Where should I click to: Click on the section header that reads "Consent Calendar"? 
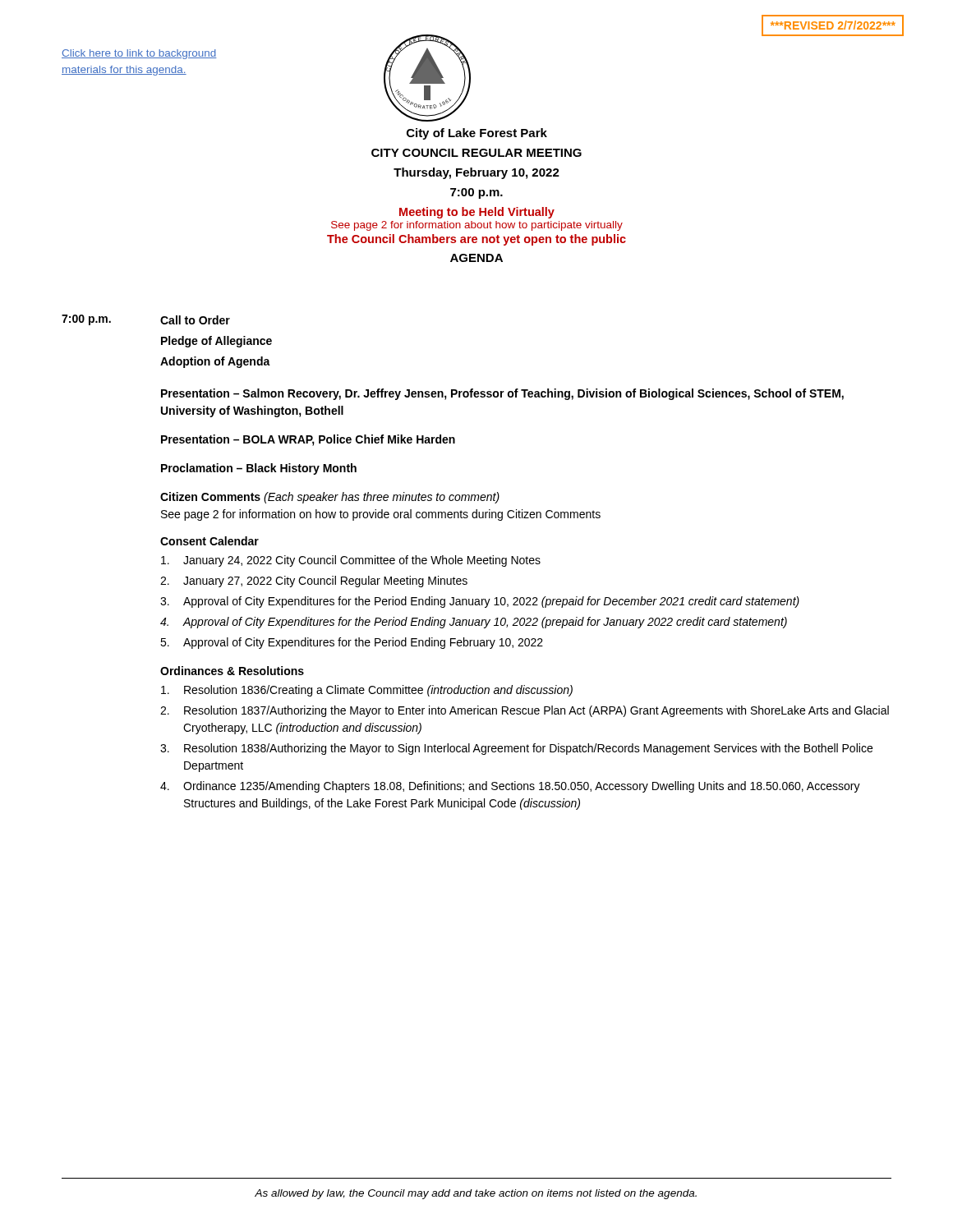209,541
